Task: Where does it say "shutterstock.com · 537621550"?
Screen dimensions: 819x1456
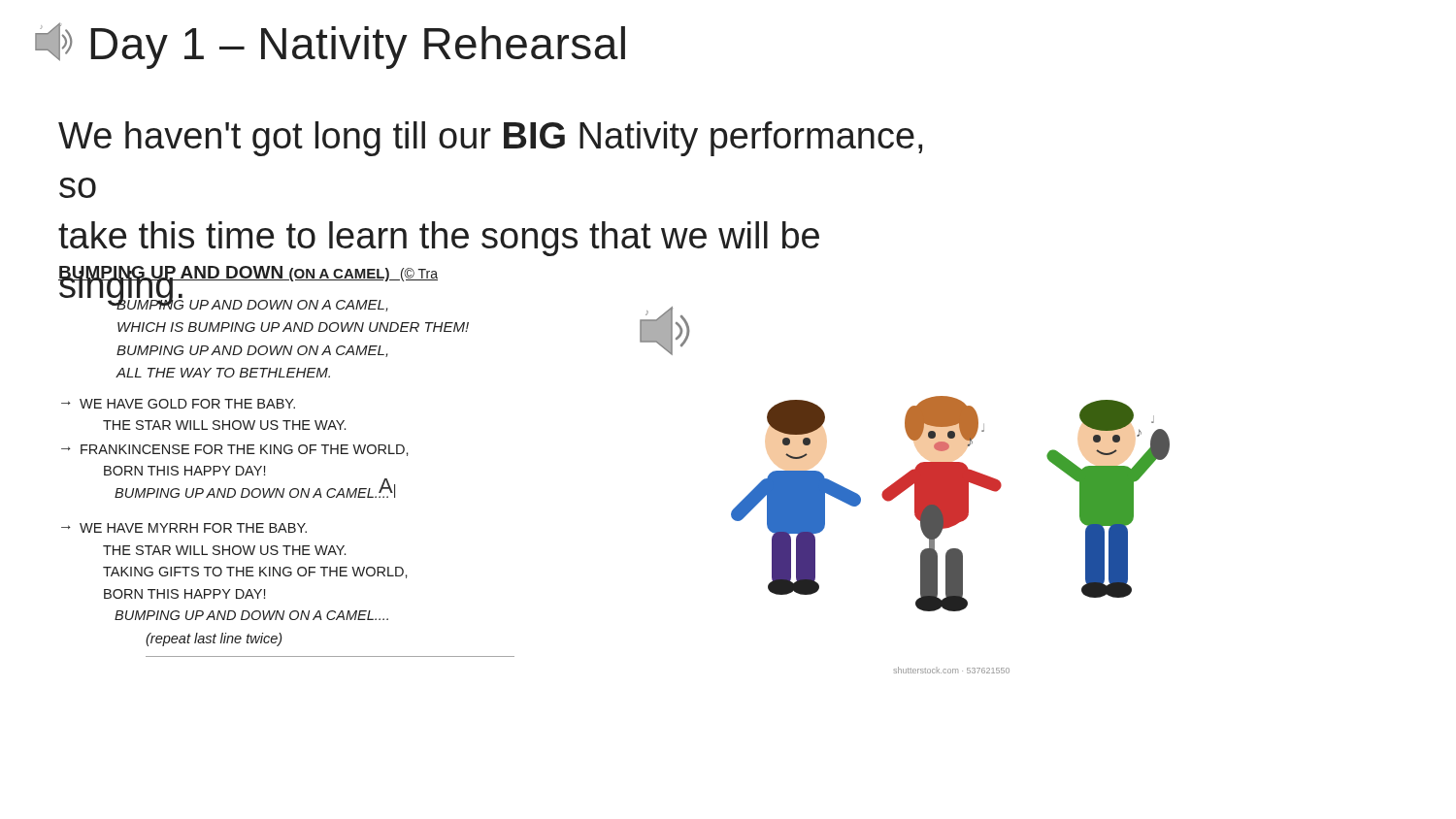Action: pos(951,671)
